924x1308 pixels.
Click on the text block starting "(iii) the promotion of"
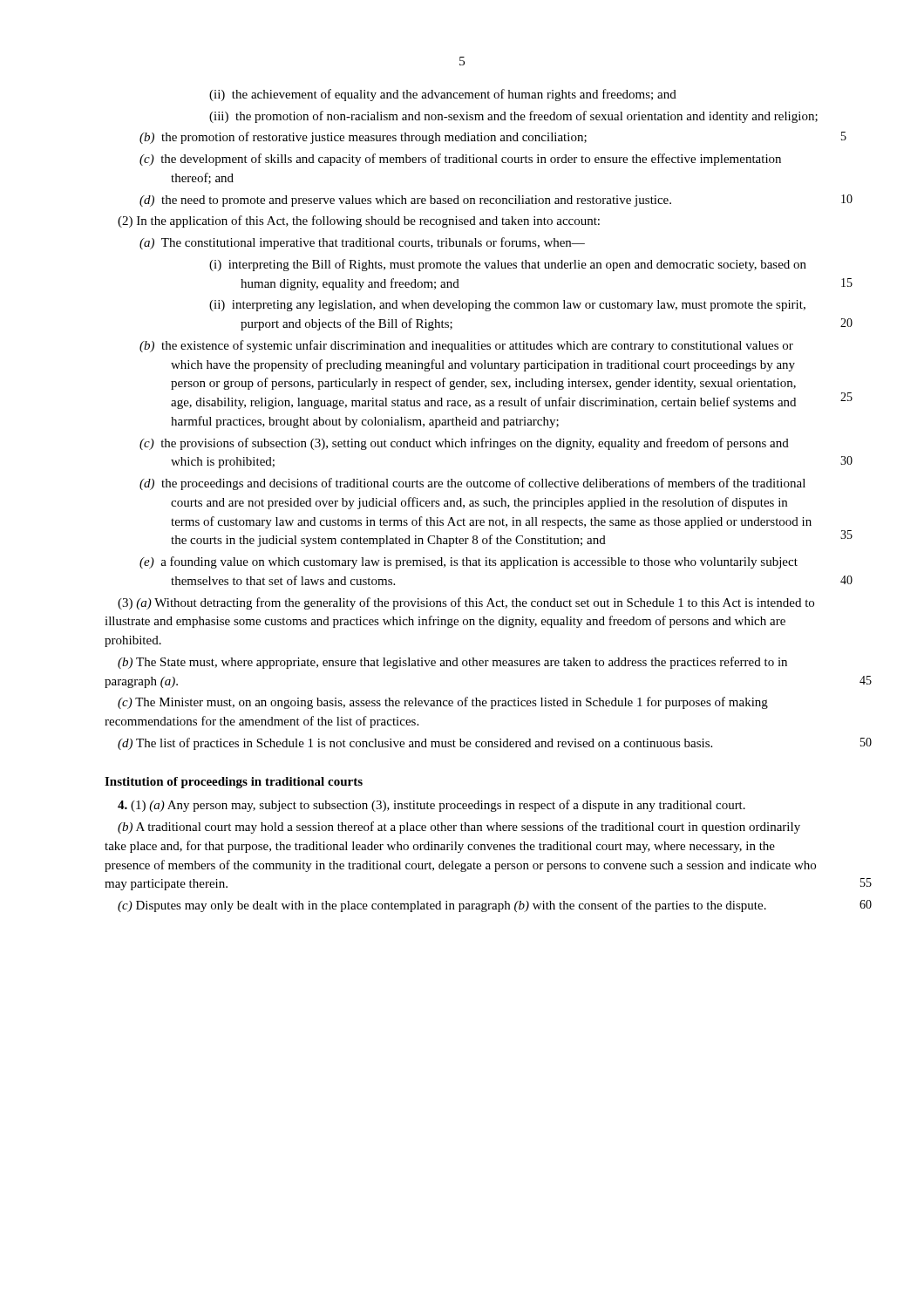point(514,116)
